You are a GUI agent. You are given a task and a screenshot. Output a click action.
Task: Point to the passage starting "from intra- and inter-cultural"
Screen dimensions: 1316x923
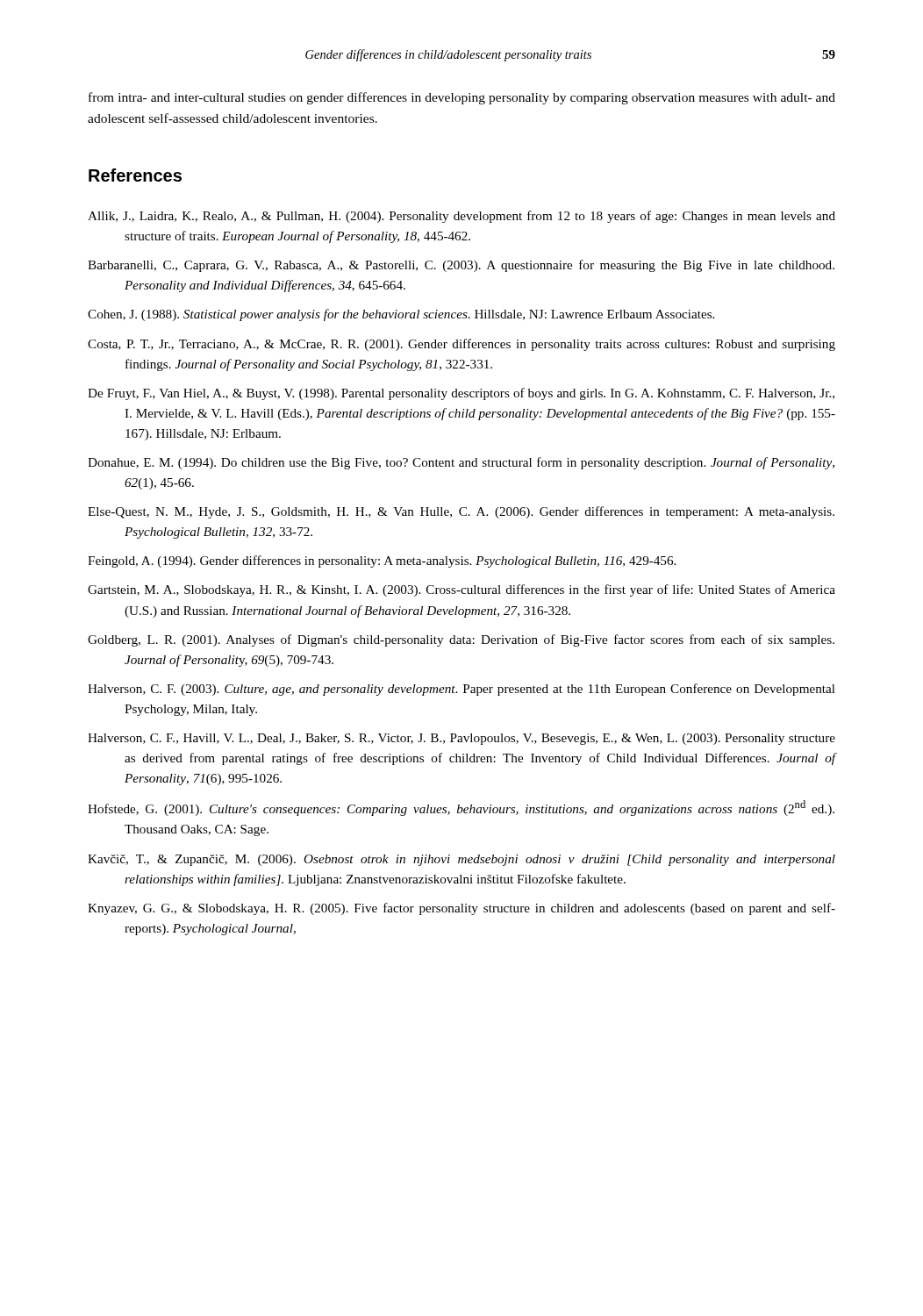click(x=462, y=107)
